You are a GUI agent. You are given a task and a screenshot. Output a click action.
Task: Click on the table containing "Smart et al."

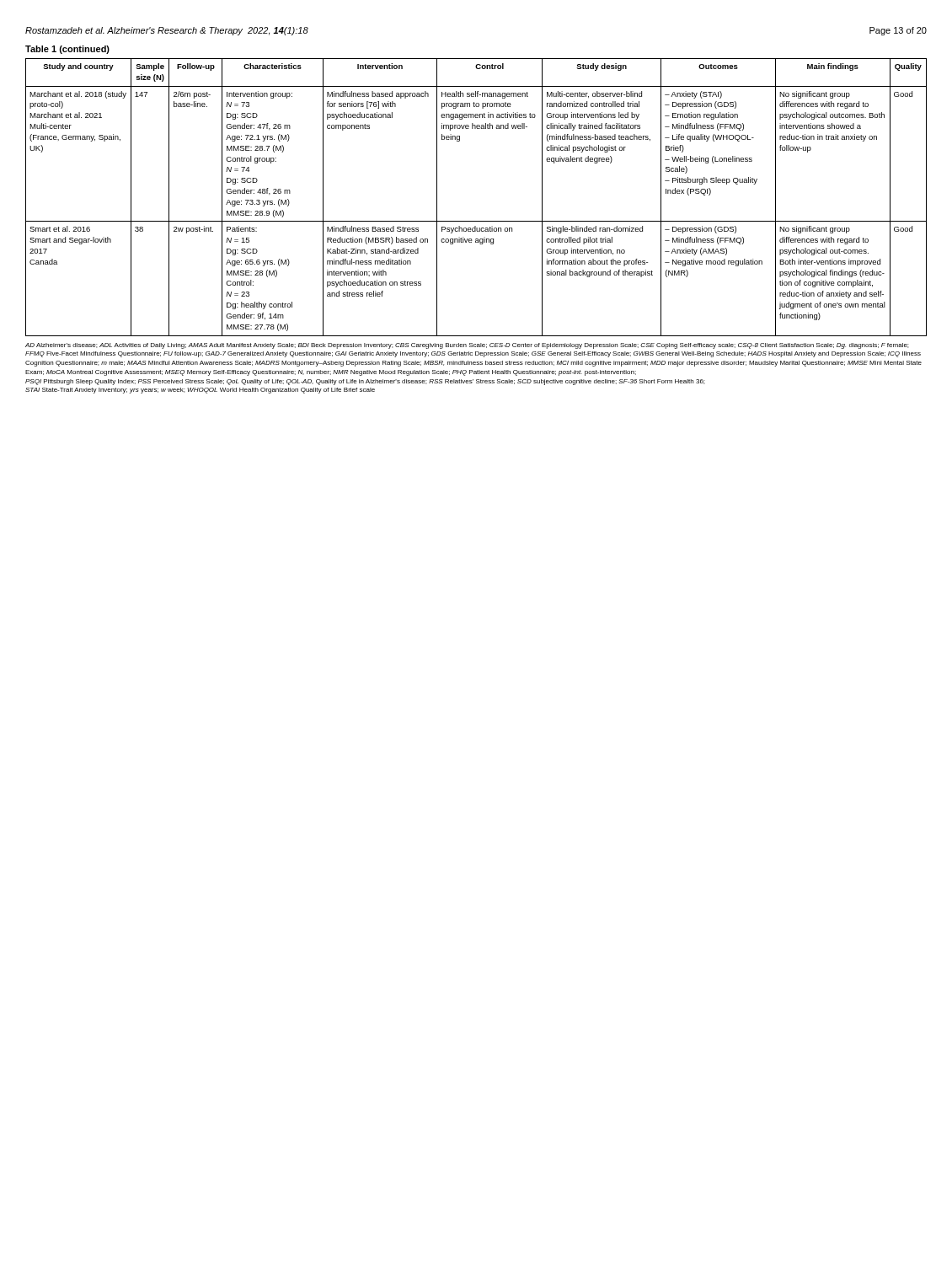[476, 197]
